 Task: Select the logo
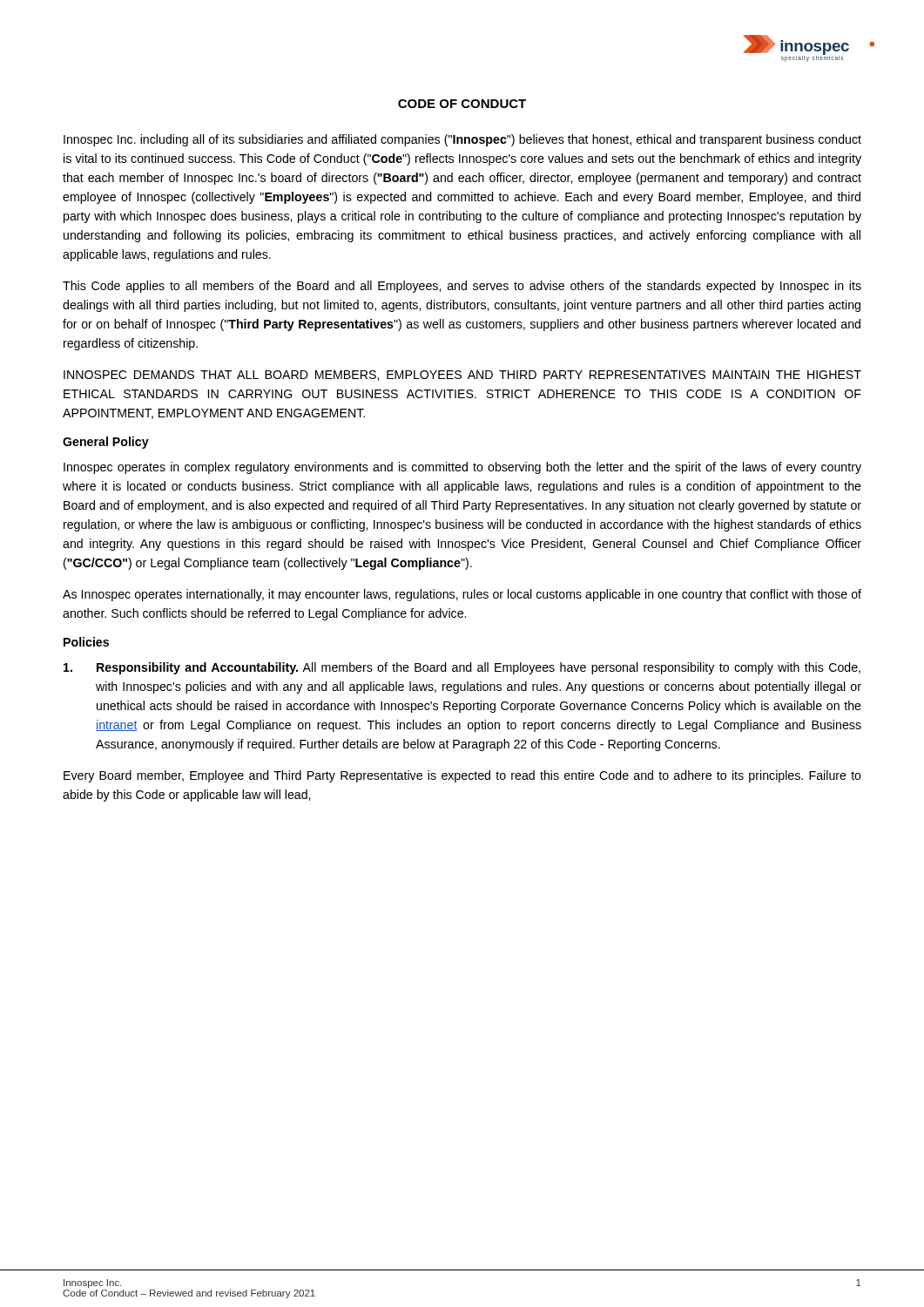pos(813,47)
